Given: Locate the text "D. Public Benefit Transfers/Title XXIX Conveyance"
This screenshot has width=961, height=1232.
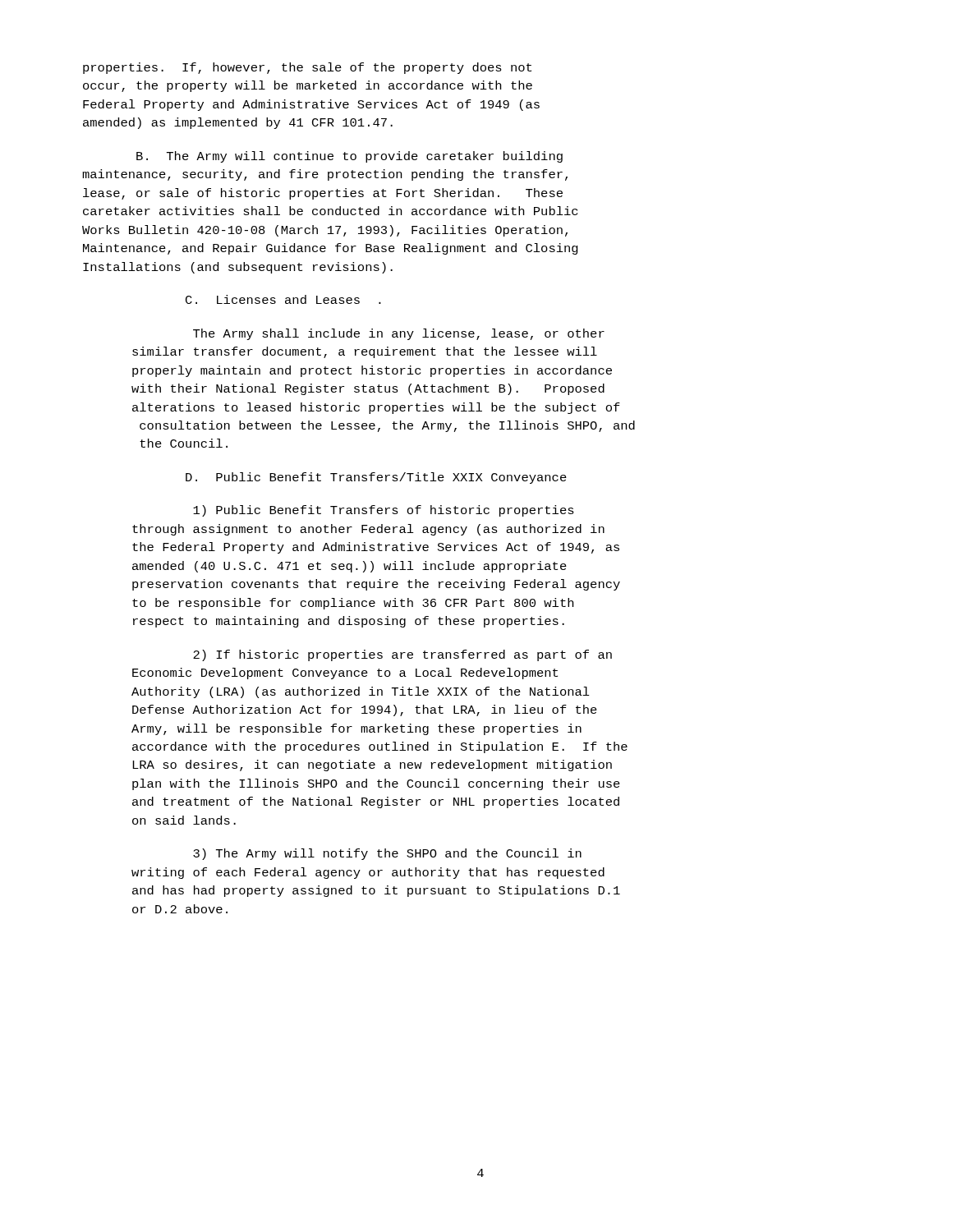Looking at the screenshot, I should pyautogui.click(x=349, y=478).
